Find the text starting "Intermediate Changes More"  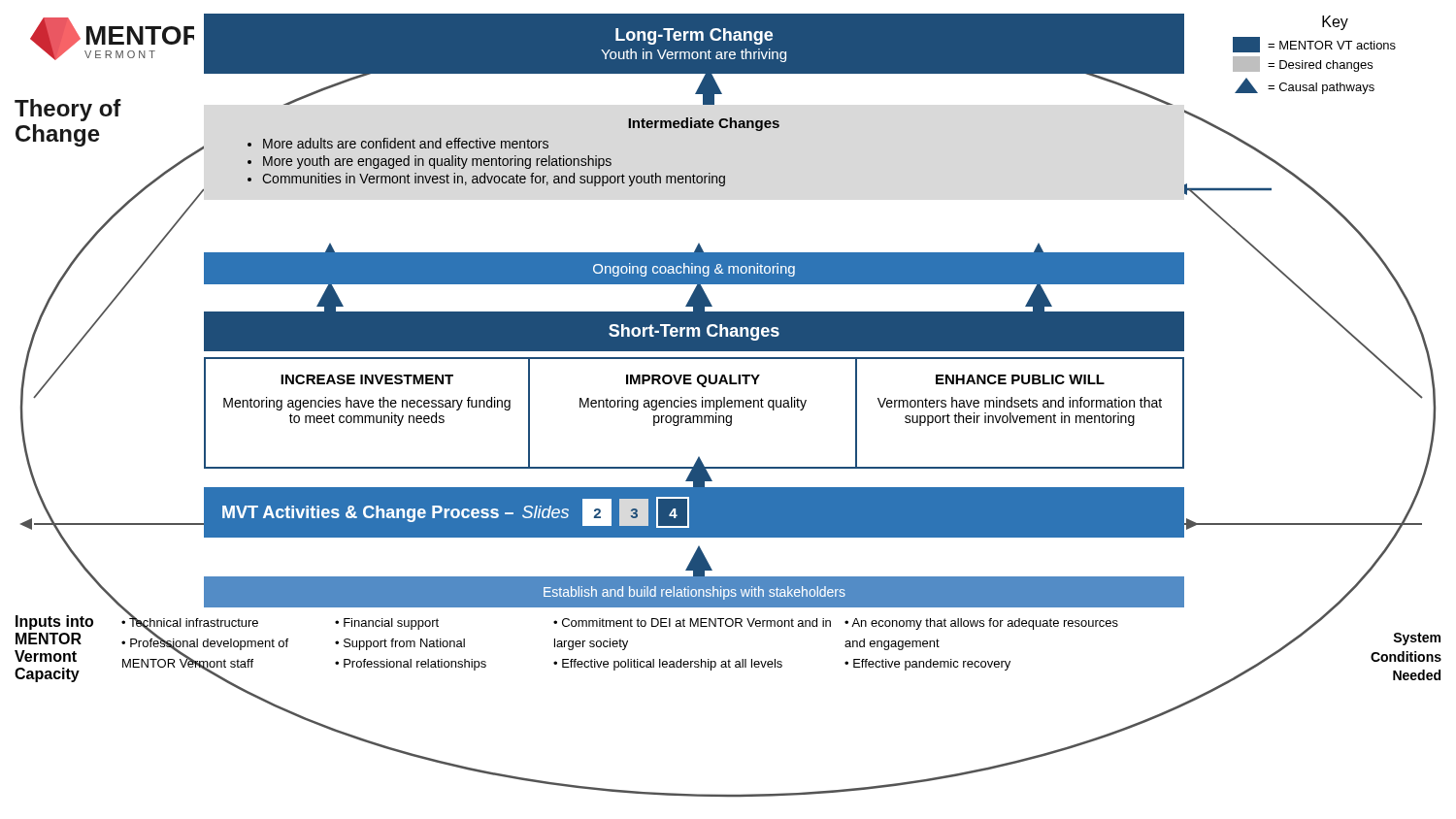click(704, 124)
